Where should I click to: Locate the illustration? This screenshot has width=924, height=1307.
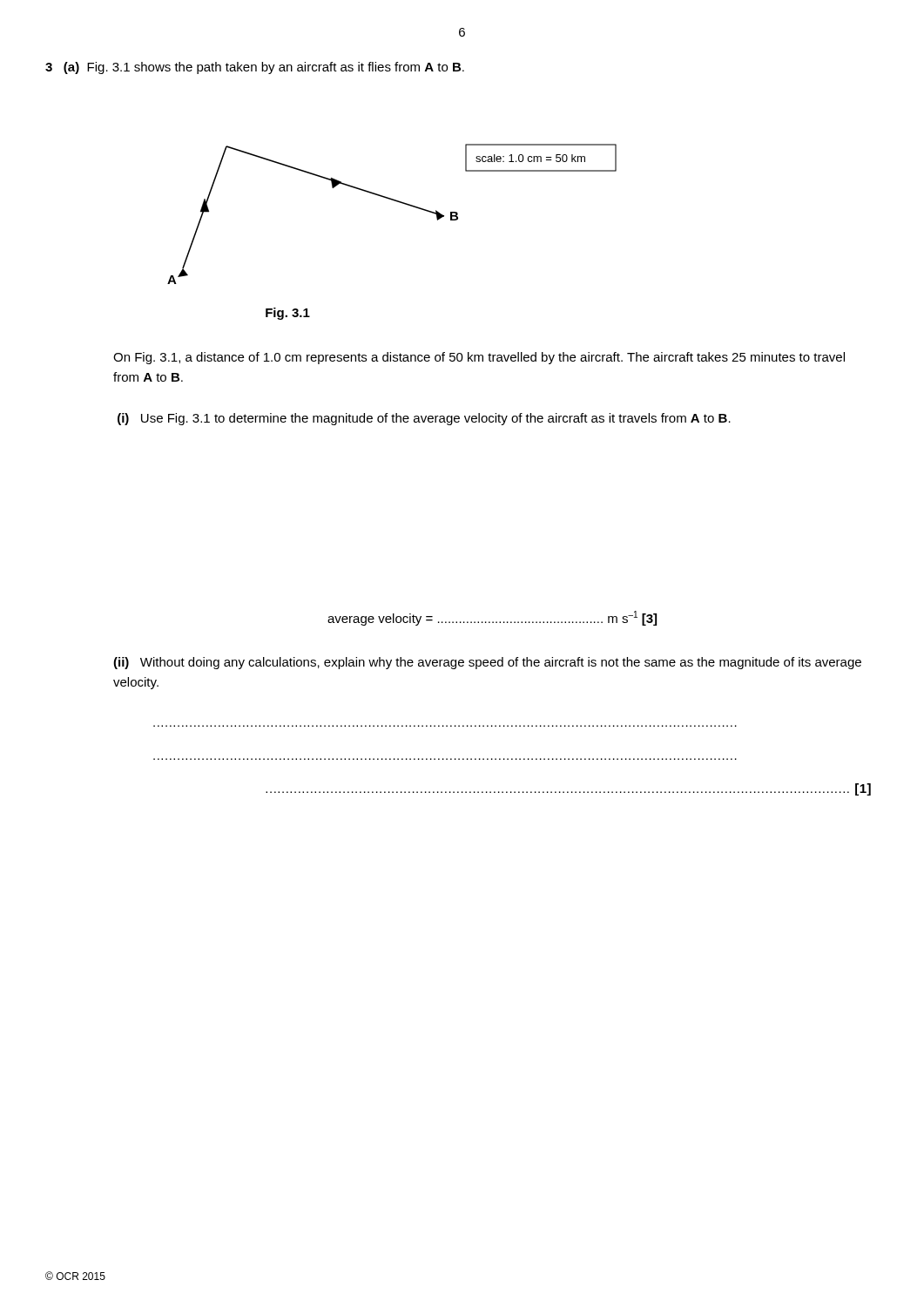coord(370,197)
